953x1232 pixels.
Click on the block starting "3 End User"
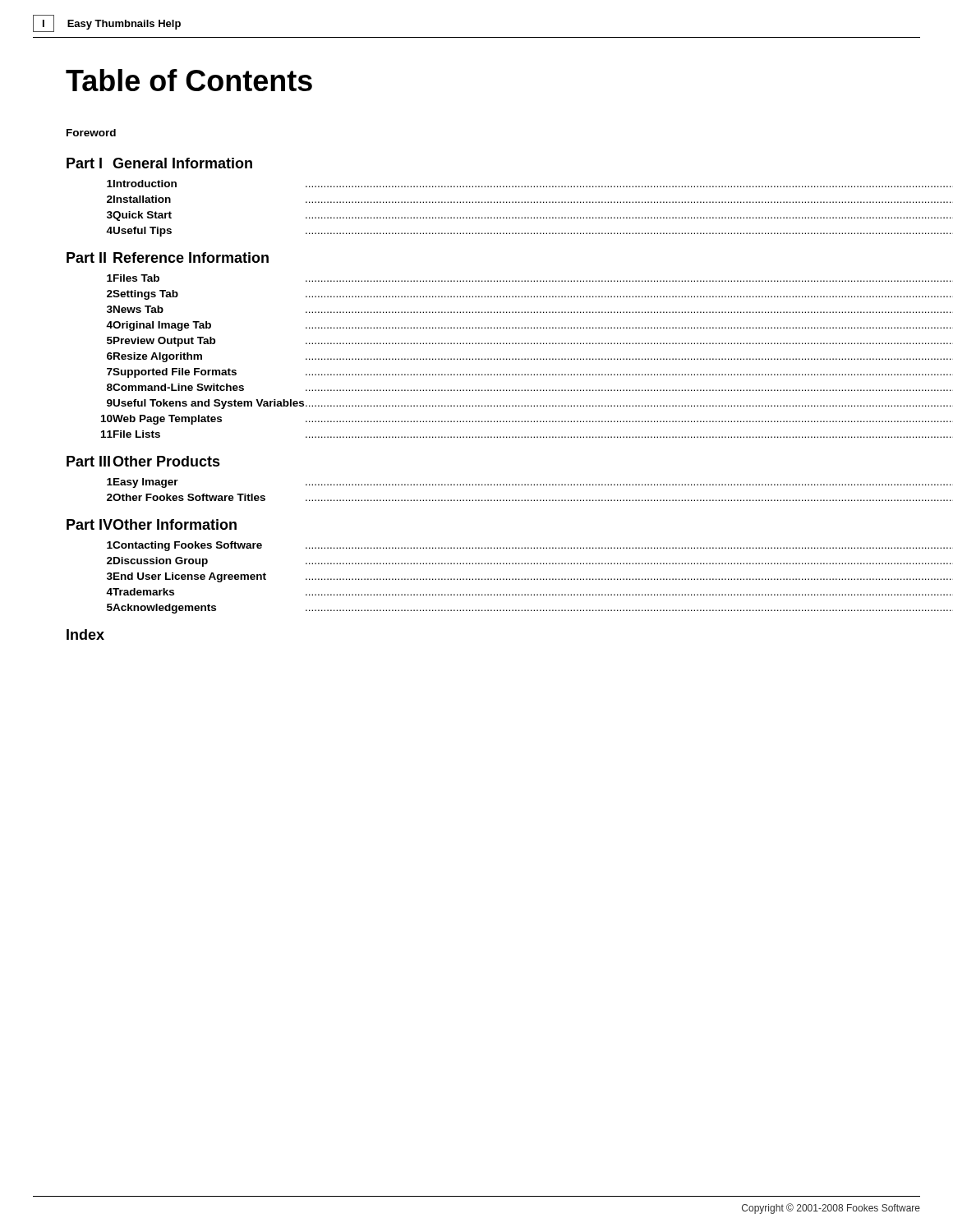(509, 576)
